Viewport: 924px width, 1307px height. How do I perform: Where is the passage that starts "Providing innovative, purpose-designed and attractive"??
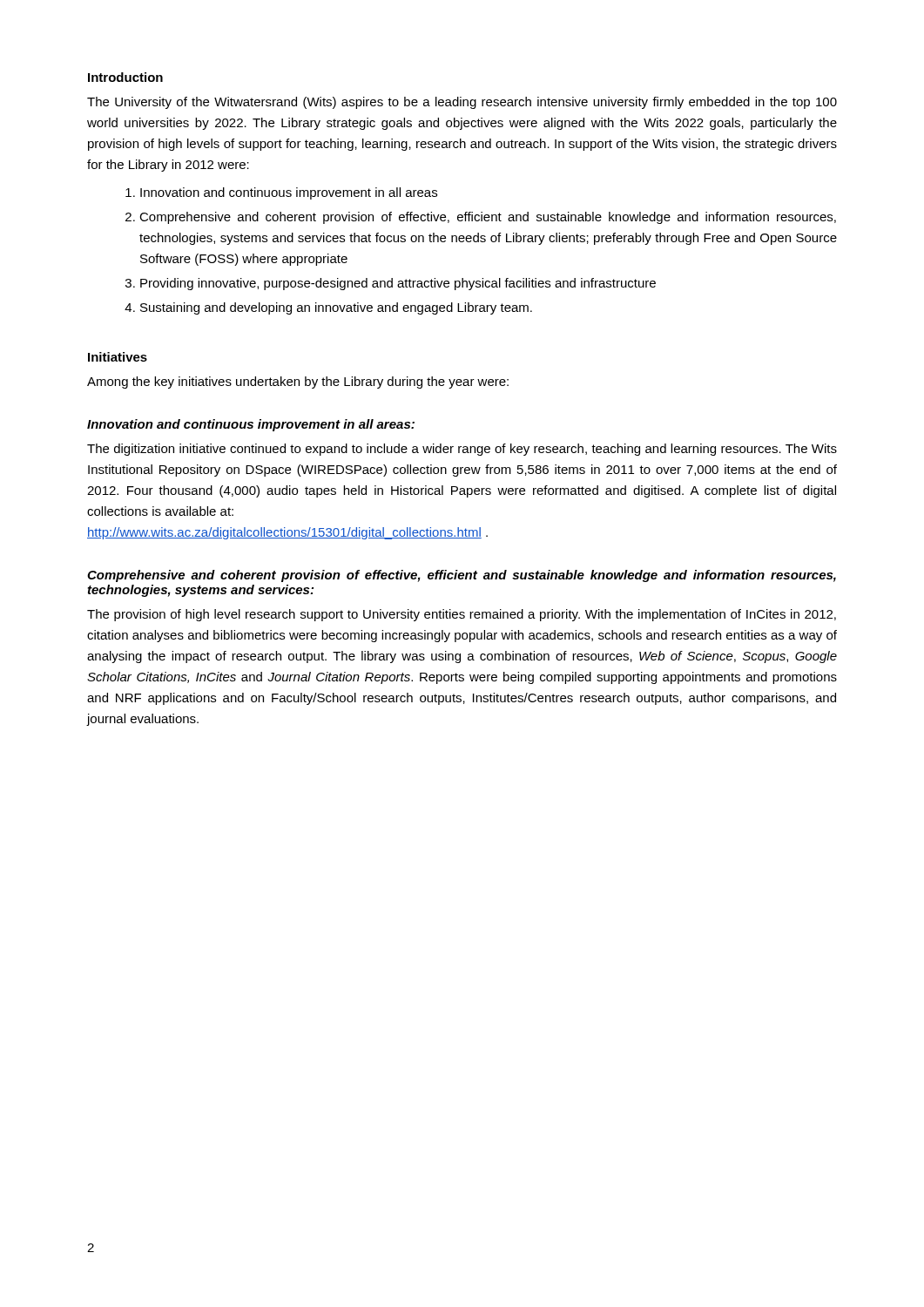[398, 283]
